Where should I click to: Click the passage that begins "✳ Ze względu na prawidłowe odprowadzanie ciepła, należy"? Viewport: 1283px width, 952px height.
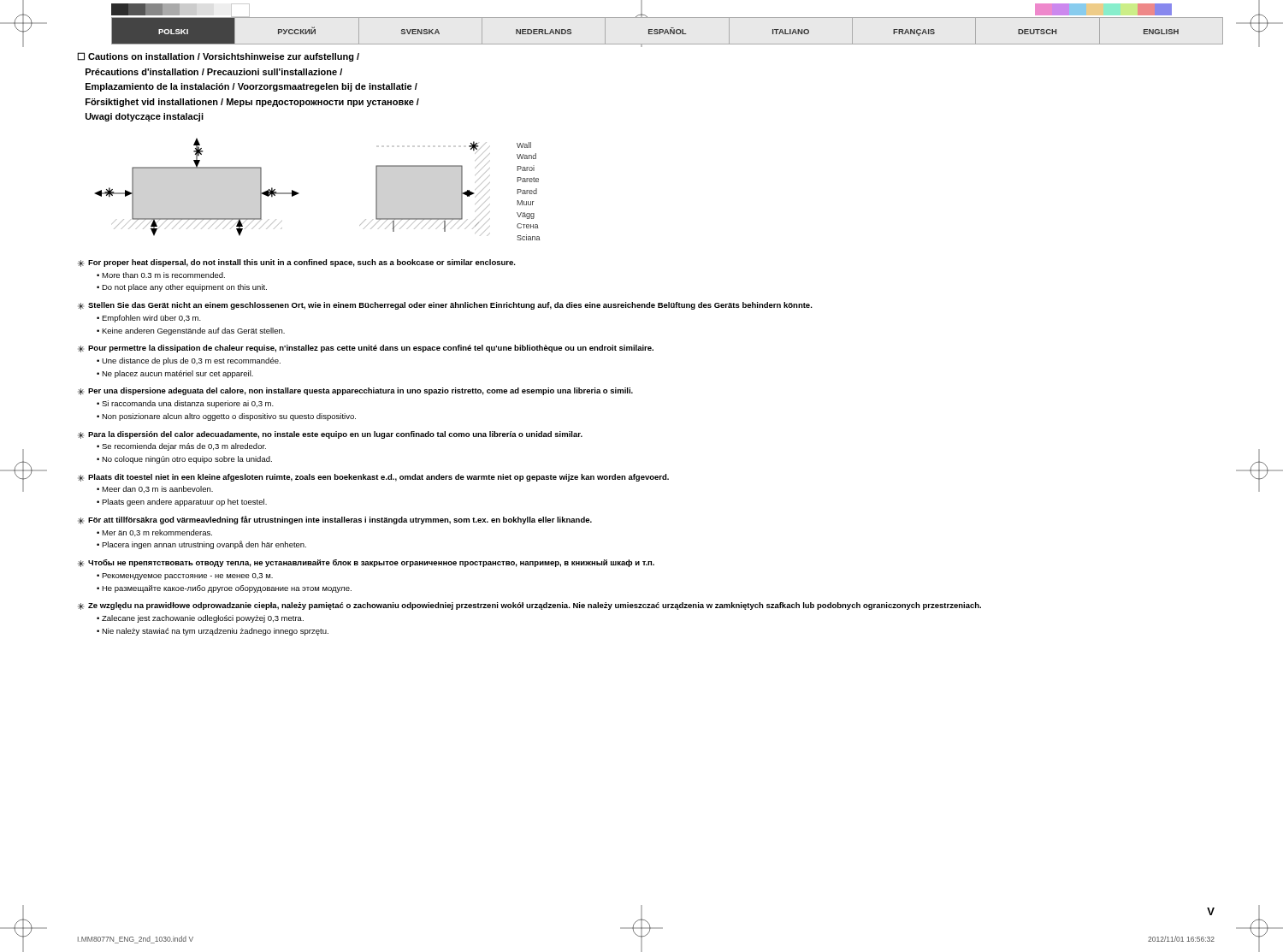point(529,619)
